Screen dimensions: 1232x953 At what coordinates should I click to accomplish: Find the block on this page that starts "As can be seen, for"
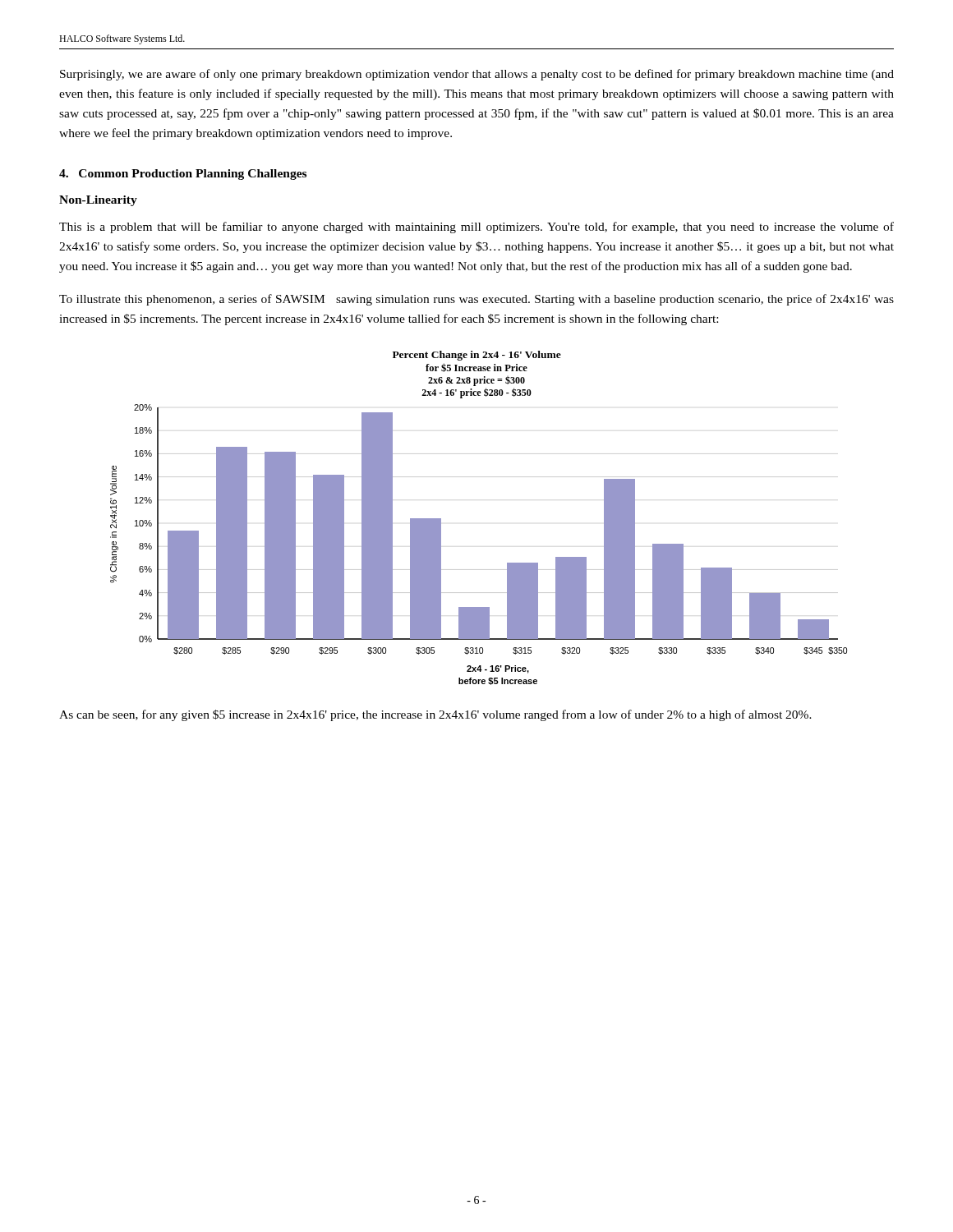[x=436, y=714]
